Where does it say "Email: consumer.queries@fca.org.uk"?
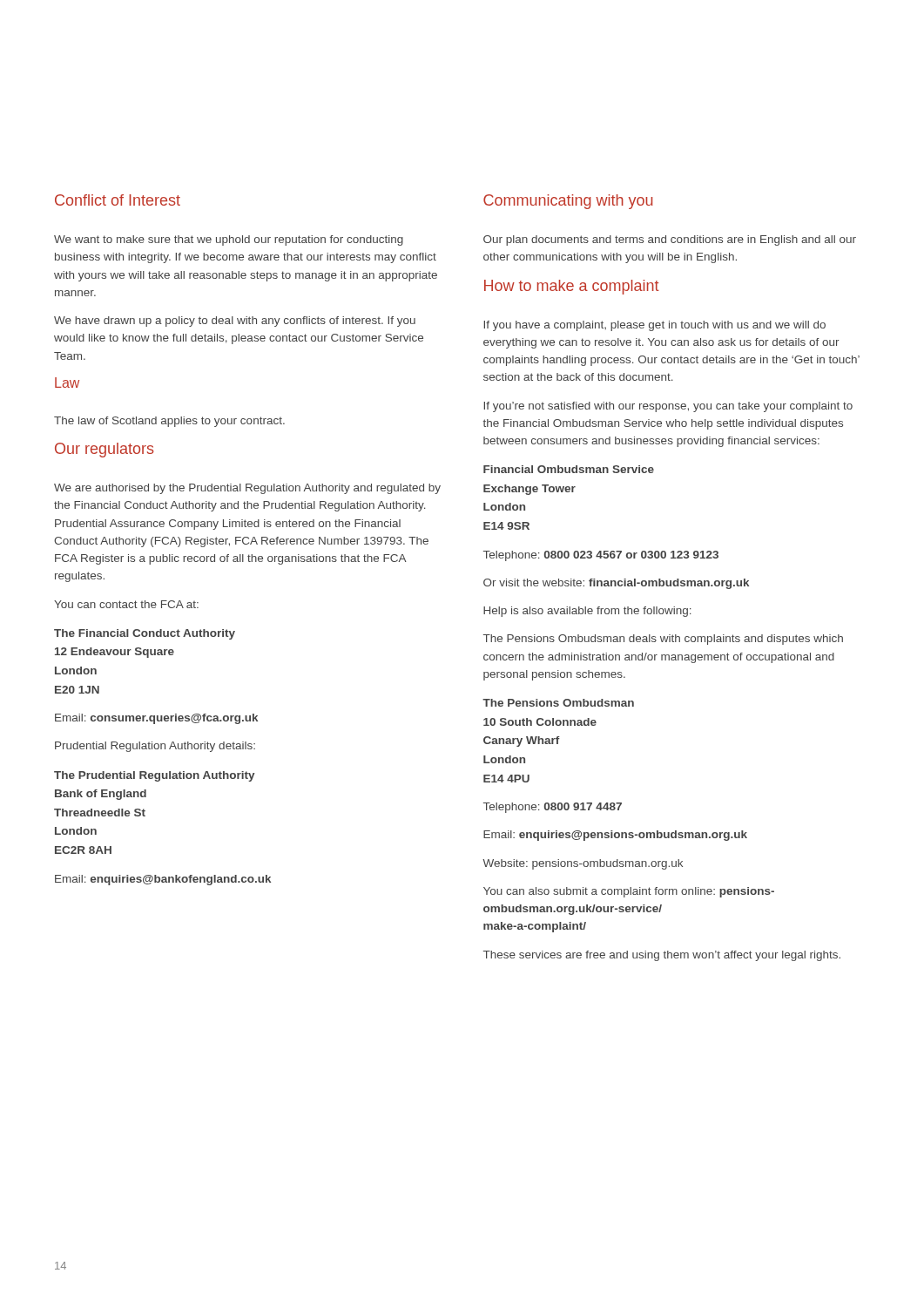924x1307 pixels. click(248, 718)
